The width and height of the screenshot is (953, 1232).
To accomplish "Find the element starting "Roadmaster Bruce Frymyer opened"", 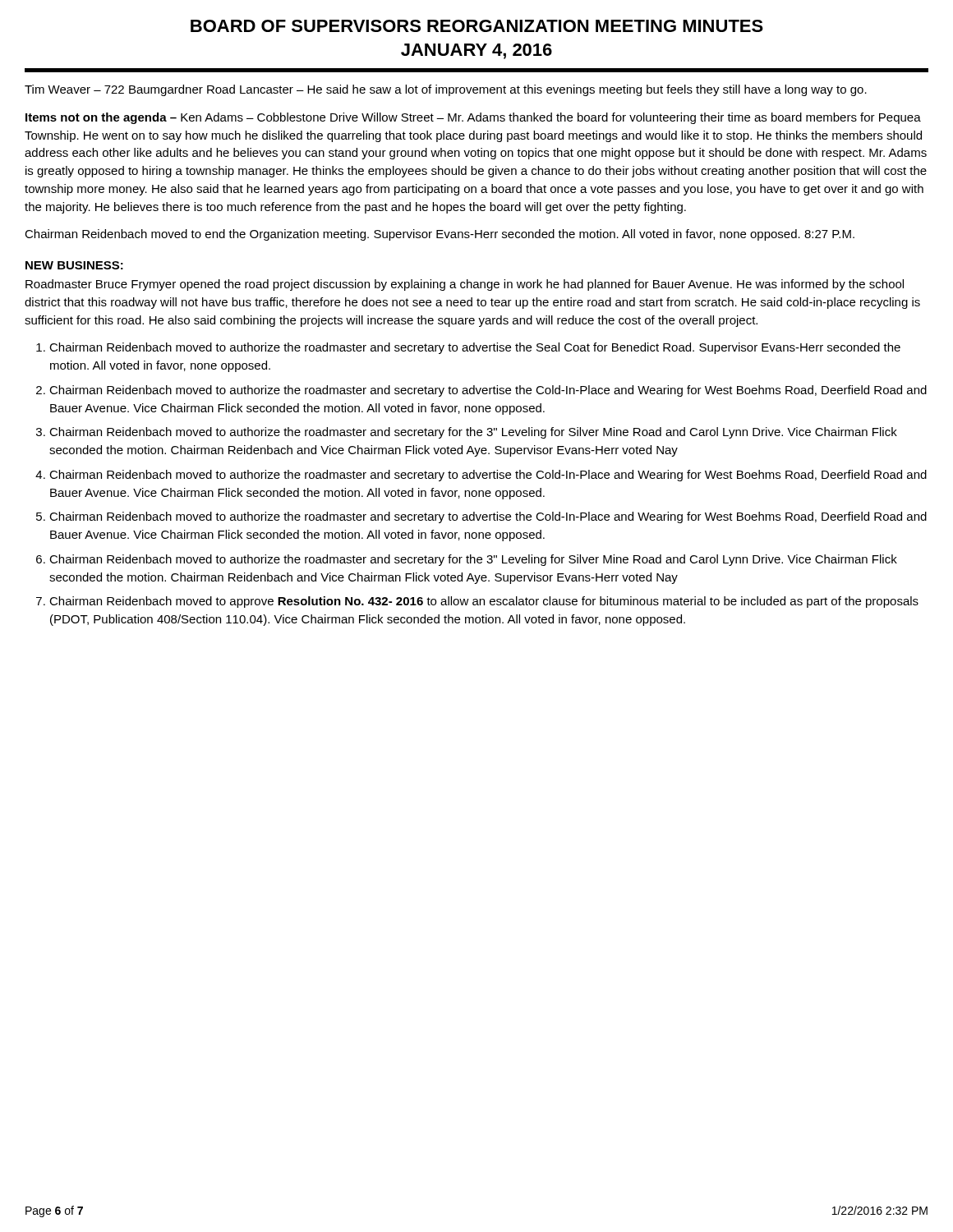I will click(x=473, y=302).
